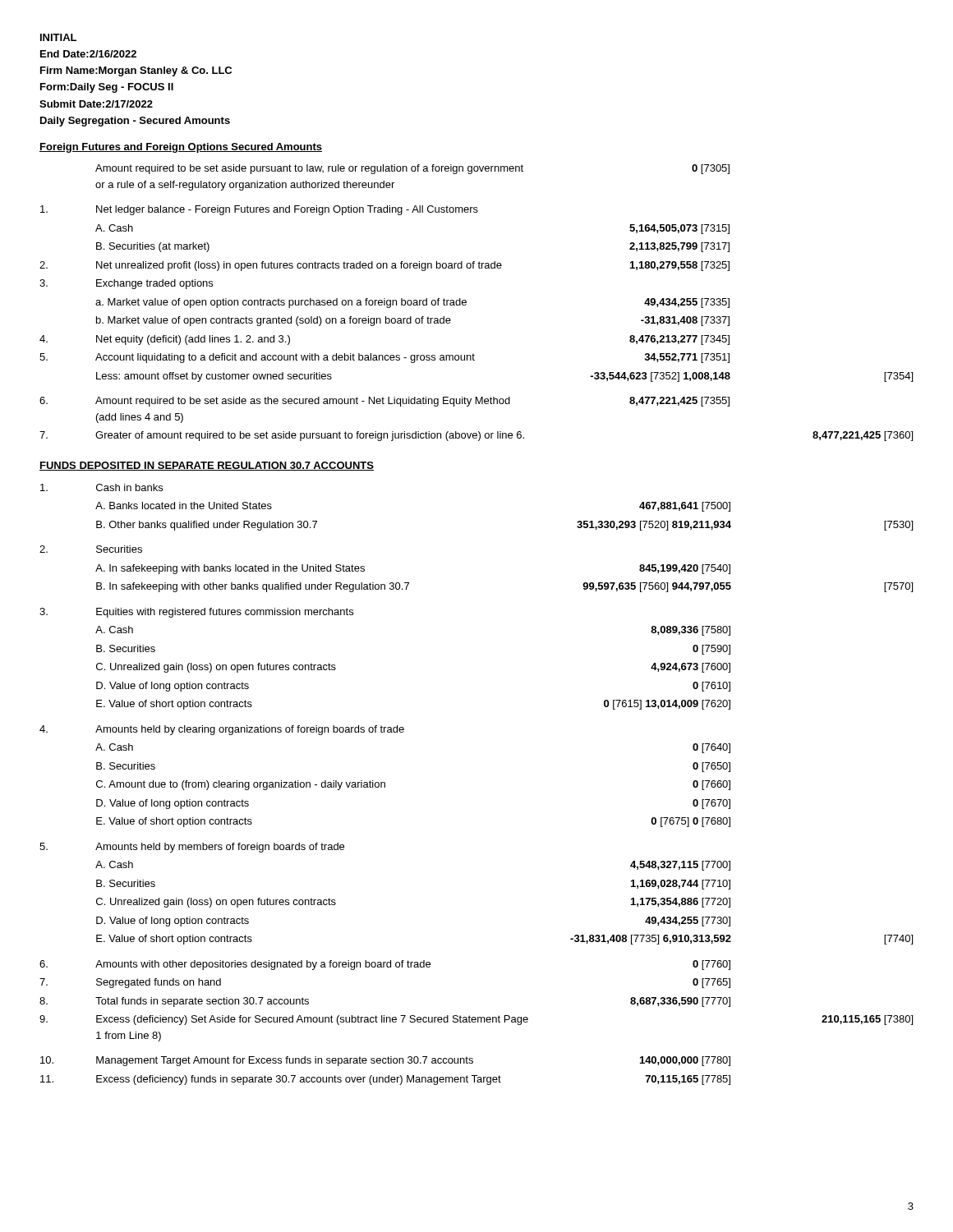This screenshot has width=953, height=1232.
Task: Find the block on this page that starts "Less: amount offset by"
Action: point(212,377)
